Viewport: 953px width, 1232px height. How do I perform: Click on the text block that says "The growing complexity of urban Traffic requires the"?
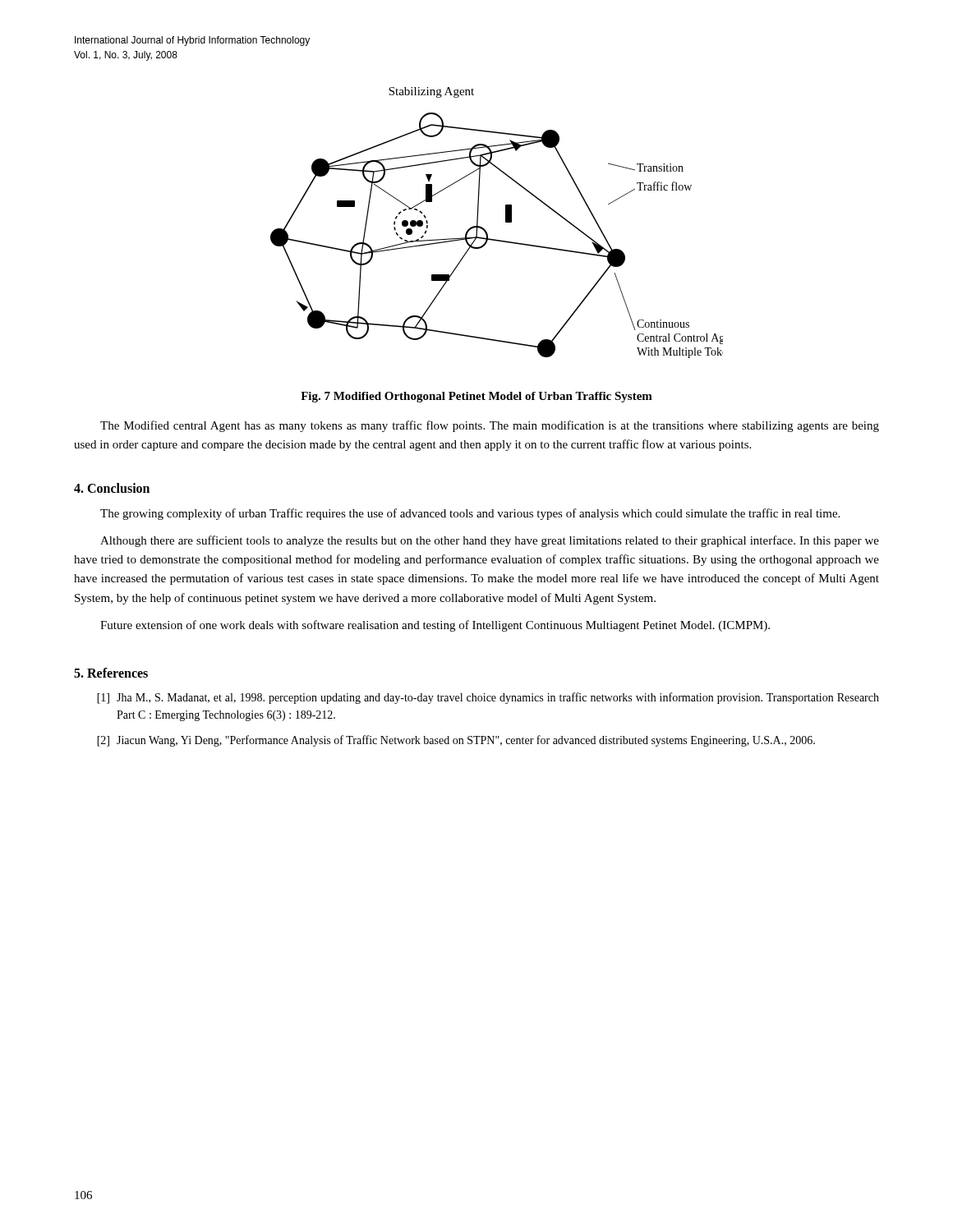click(x=470, y=513)
